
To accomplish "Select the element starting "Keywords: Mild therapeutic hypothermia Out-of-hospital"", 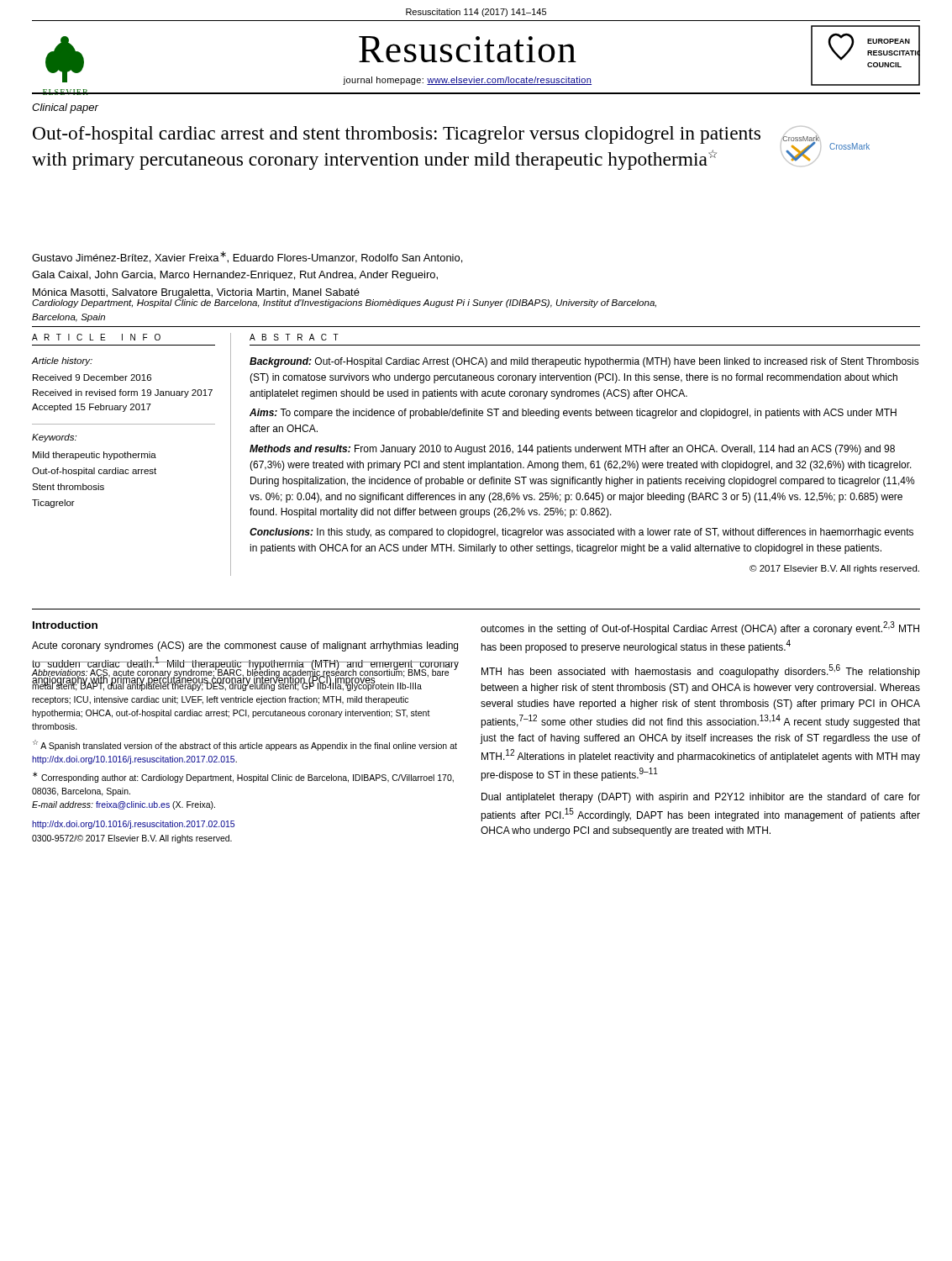I will coord(123,469).
